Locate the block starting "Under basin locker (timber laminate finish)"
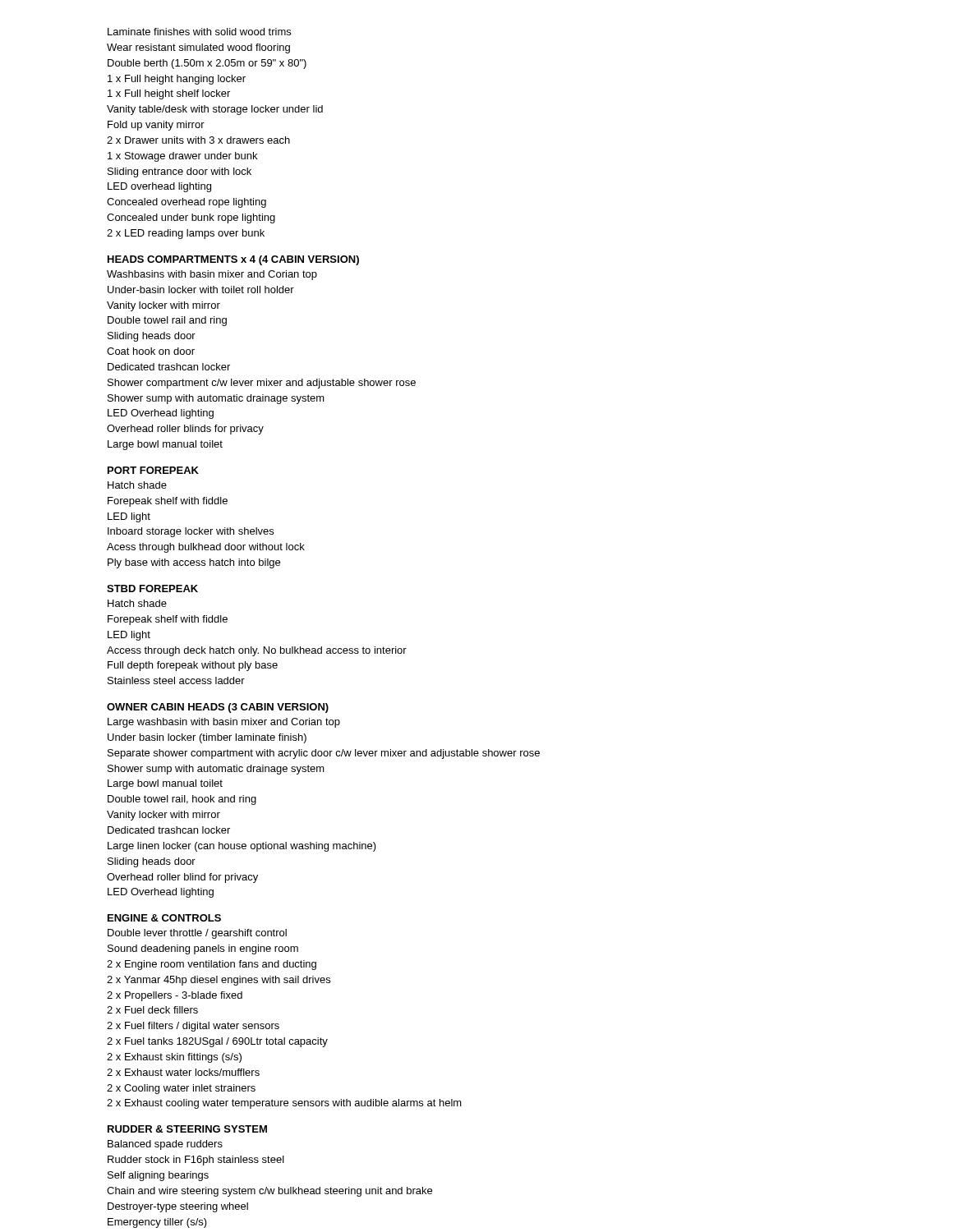The height and width of the screenshot is (1232, 953). (x=386, y=738)
